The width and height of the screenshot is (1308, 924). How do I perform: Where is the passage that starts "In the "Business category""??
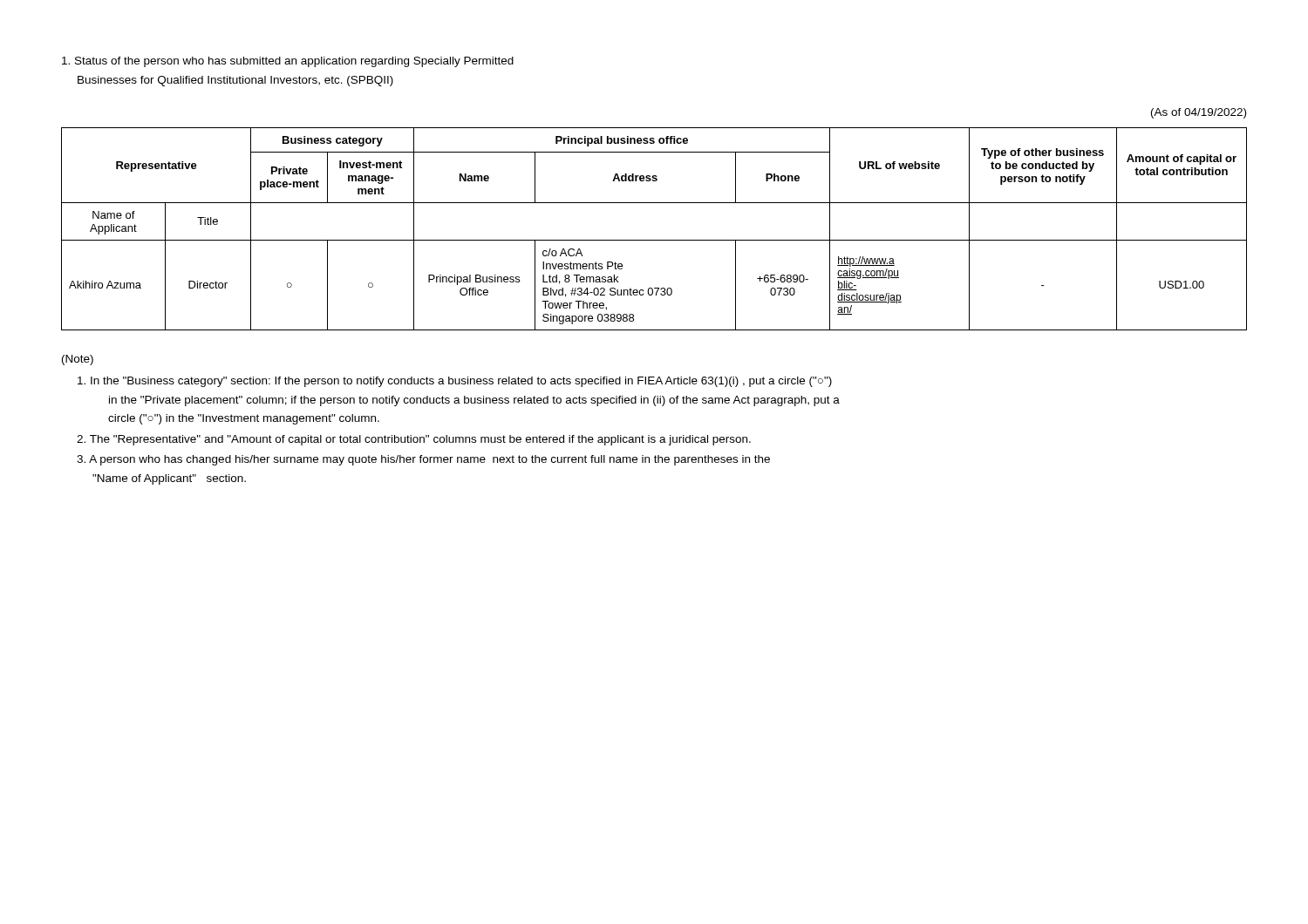coord(662,401)
